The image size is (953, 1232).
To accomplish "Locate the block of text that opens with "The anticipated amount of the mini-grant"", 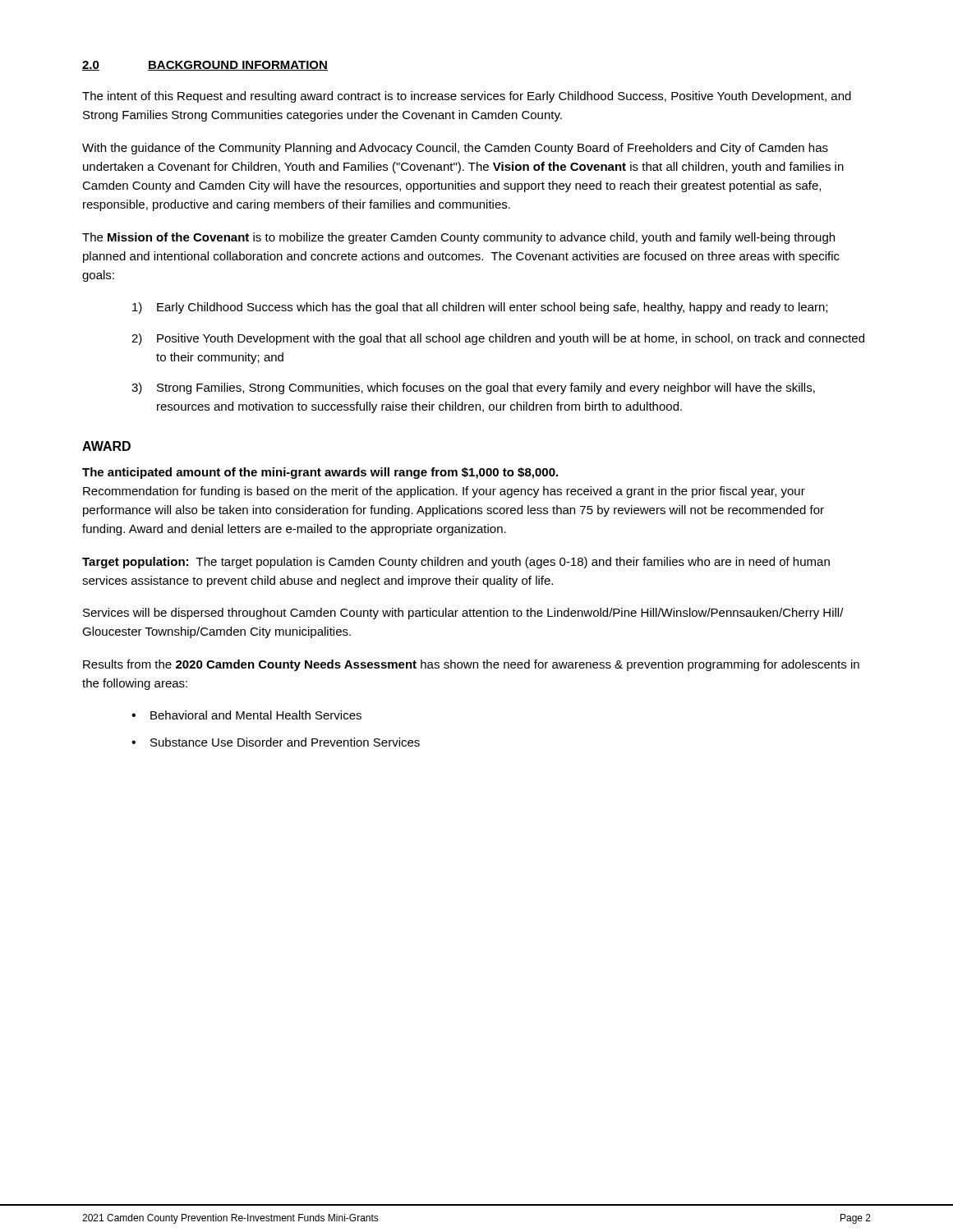I will [453, 500].
